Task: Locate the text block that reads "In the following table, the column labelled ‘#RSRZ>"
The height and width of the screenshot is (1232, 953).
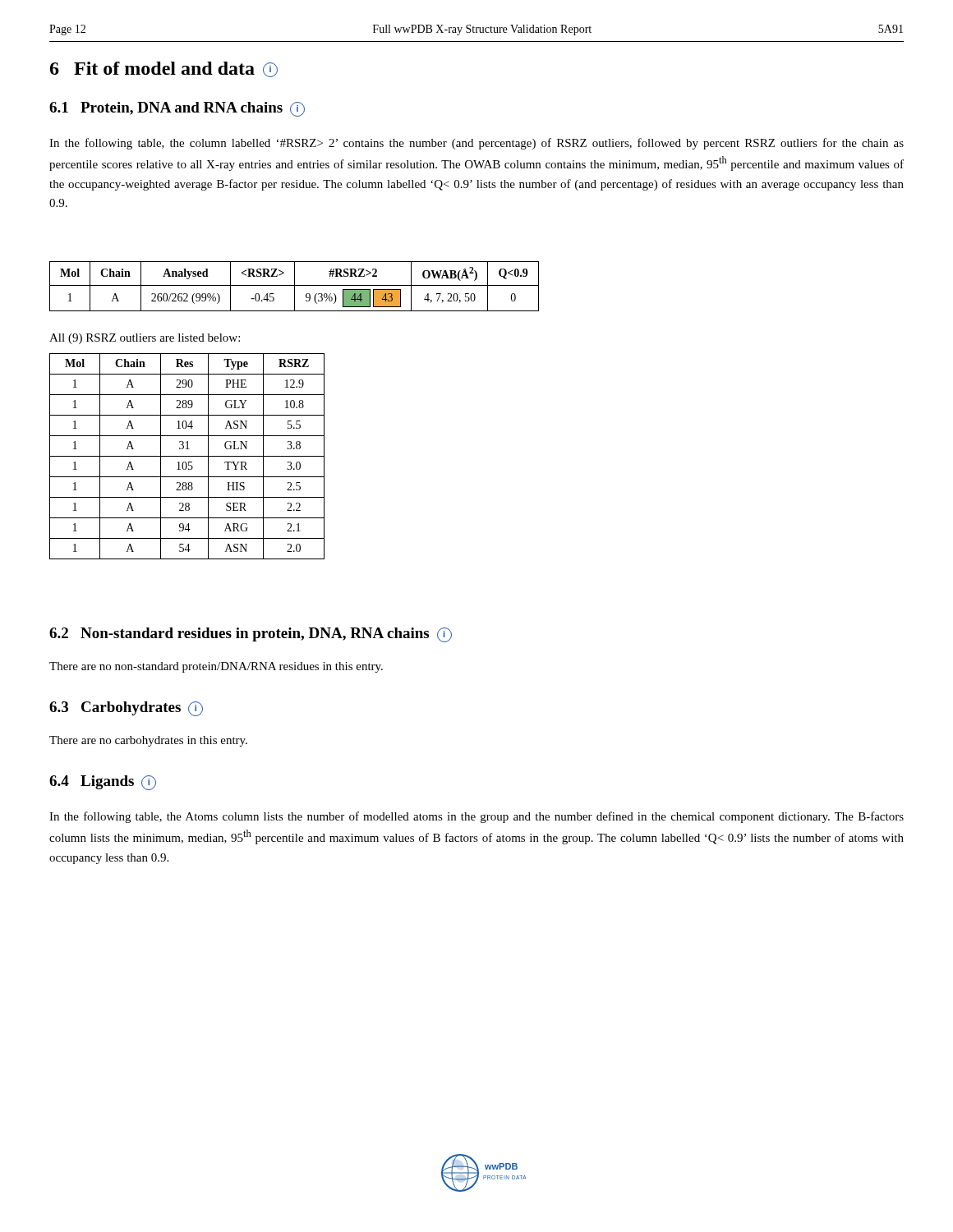Action: coord(476,173)
